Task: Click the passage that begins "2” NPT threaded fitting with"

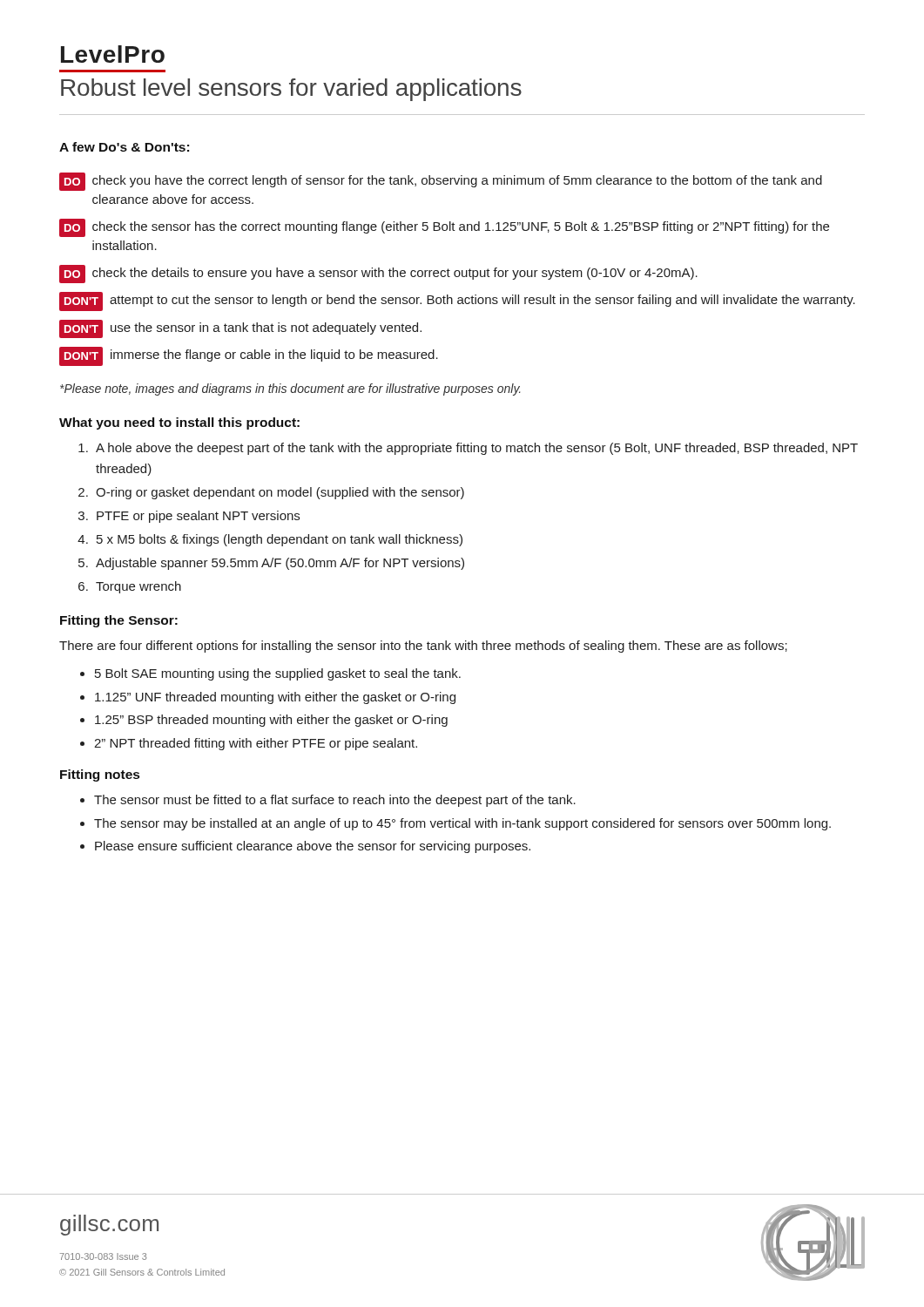Action: pyautogui.click(x=256, y=743)
